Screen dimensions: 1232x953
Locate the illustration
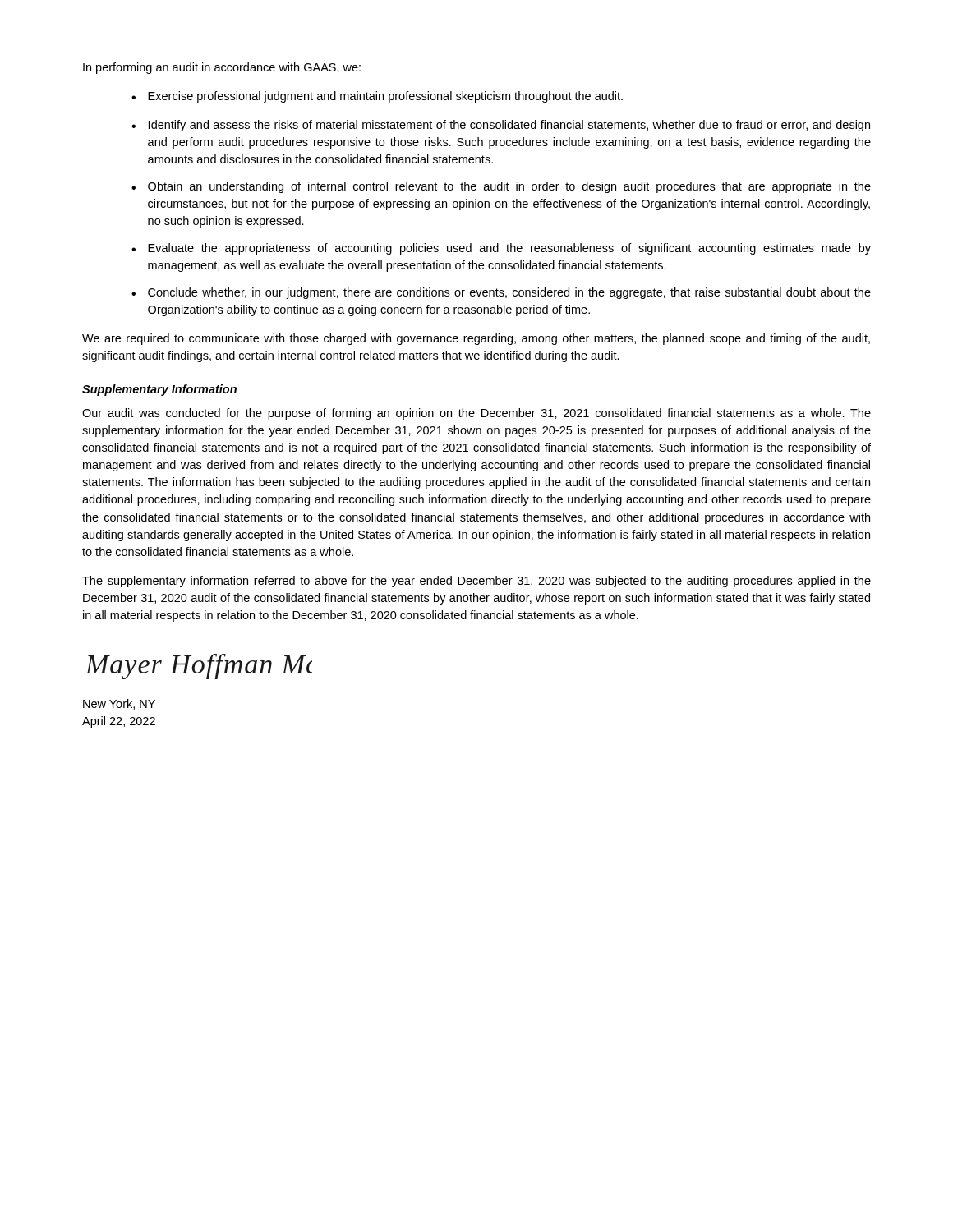coord(476,664)
